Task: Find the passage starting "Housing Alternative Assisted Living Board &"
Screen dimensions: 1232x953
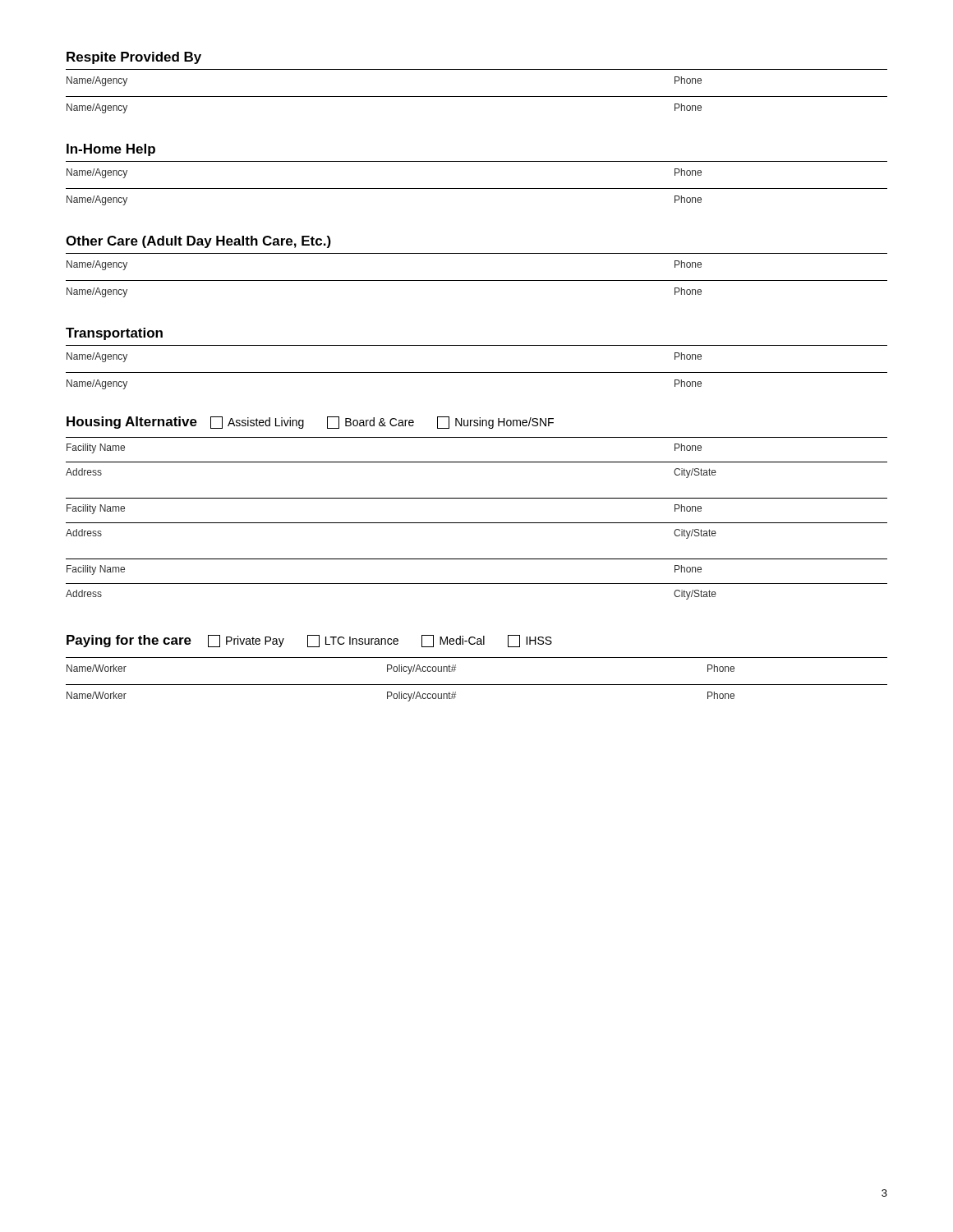Action: point(476,422)
